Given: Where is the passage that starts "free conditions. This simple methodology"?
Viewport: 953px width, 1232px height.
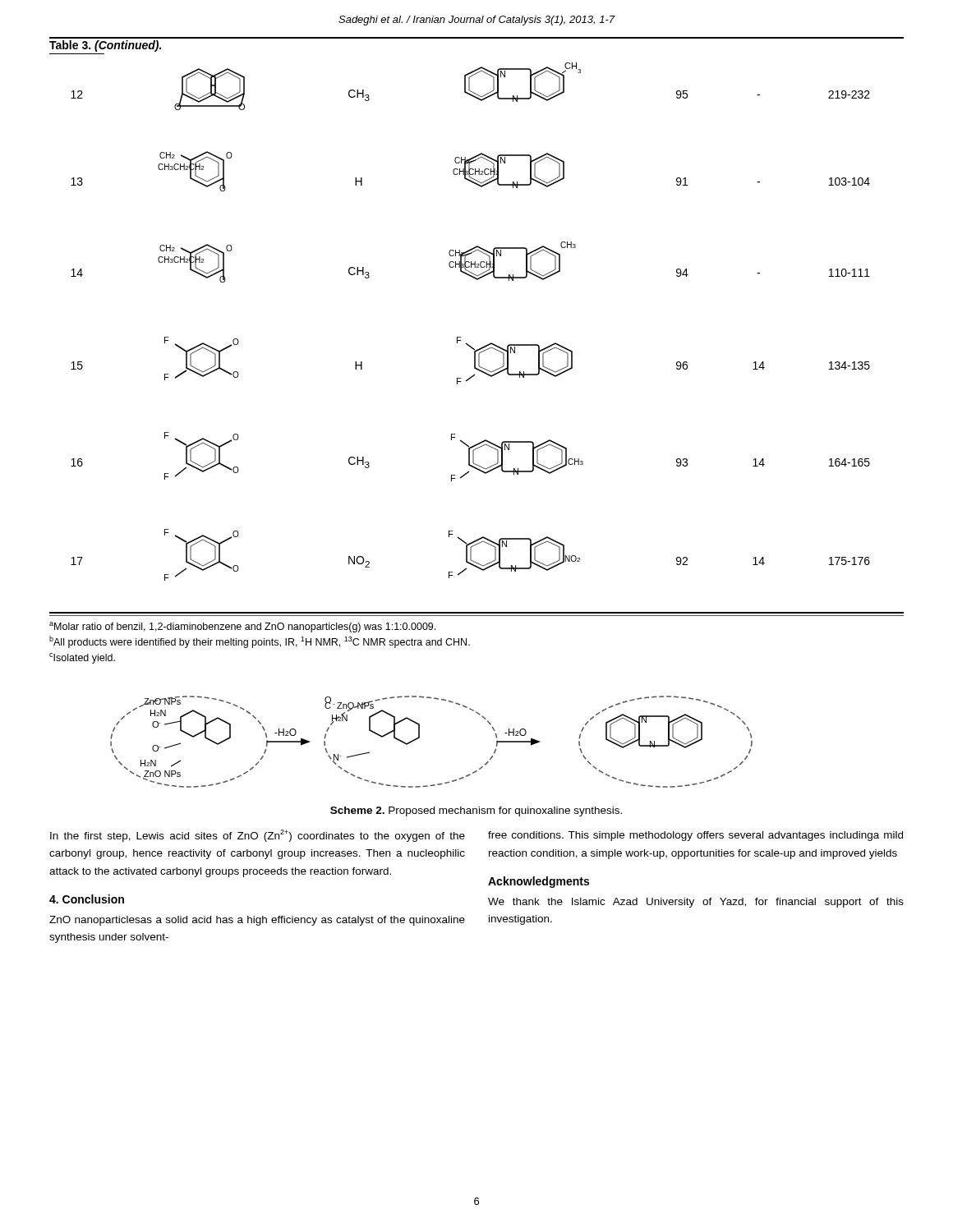Looking at the screenshot, I should point(696,844).
